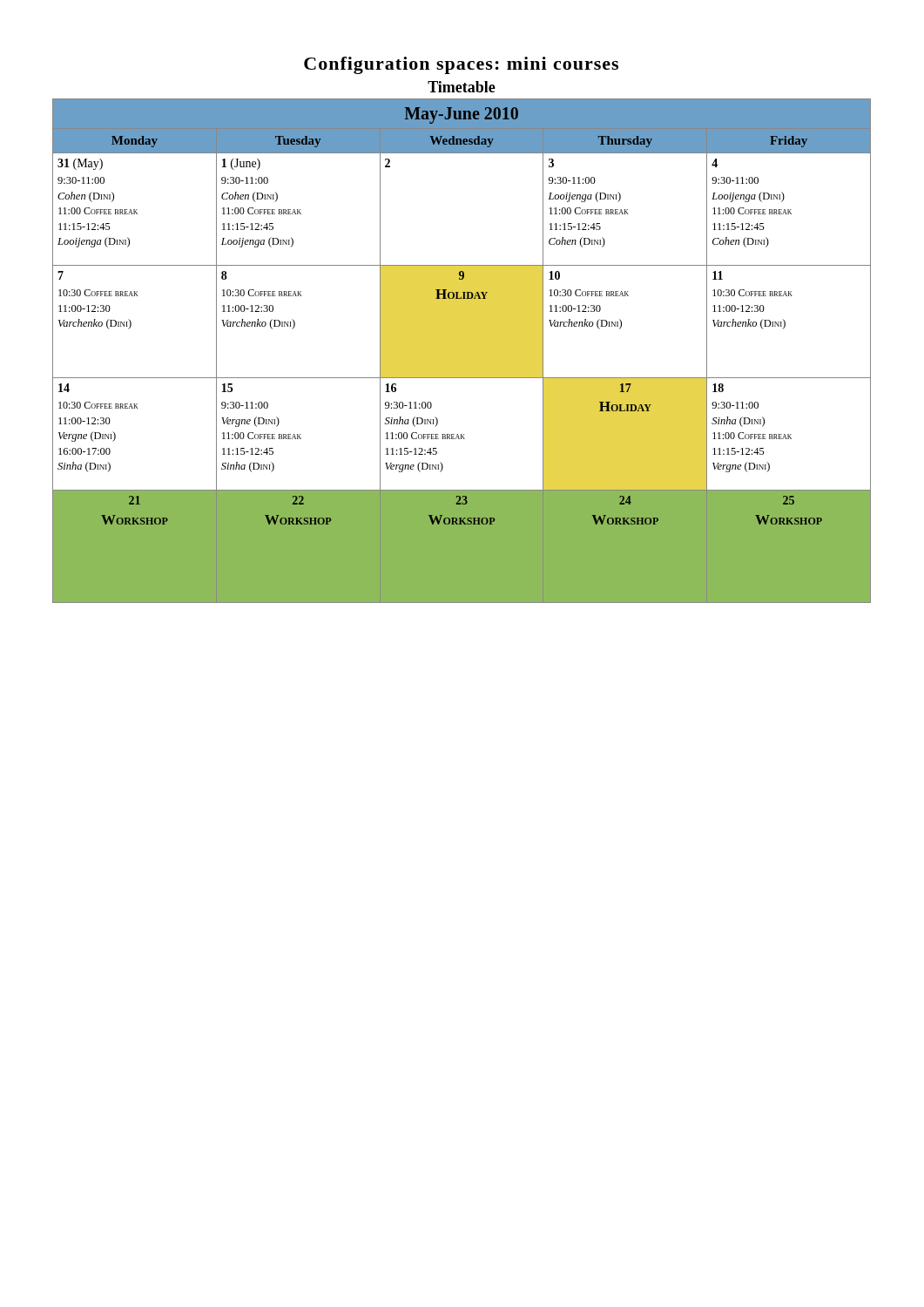Click the table
The width and height of the screenshot is (924, 1307).
462,351
